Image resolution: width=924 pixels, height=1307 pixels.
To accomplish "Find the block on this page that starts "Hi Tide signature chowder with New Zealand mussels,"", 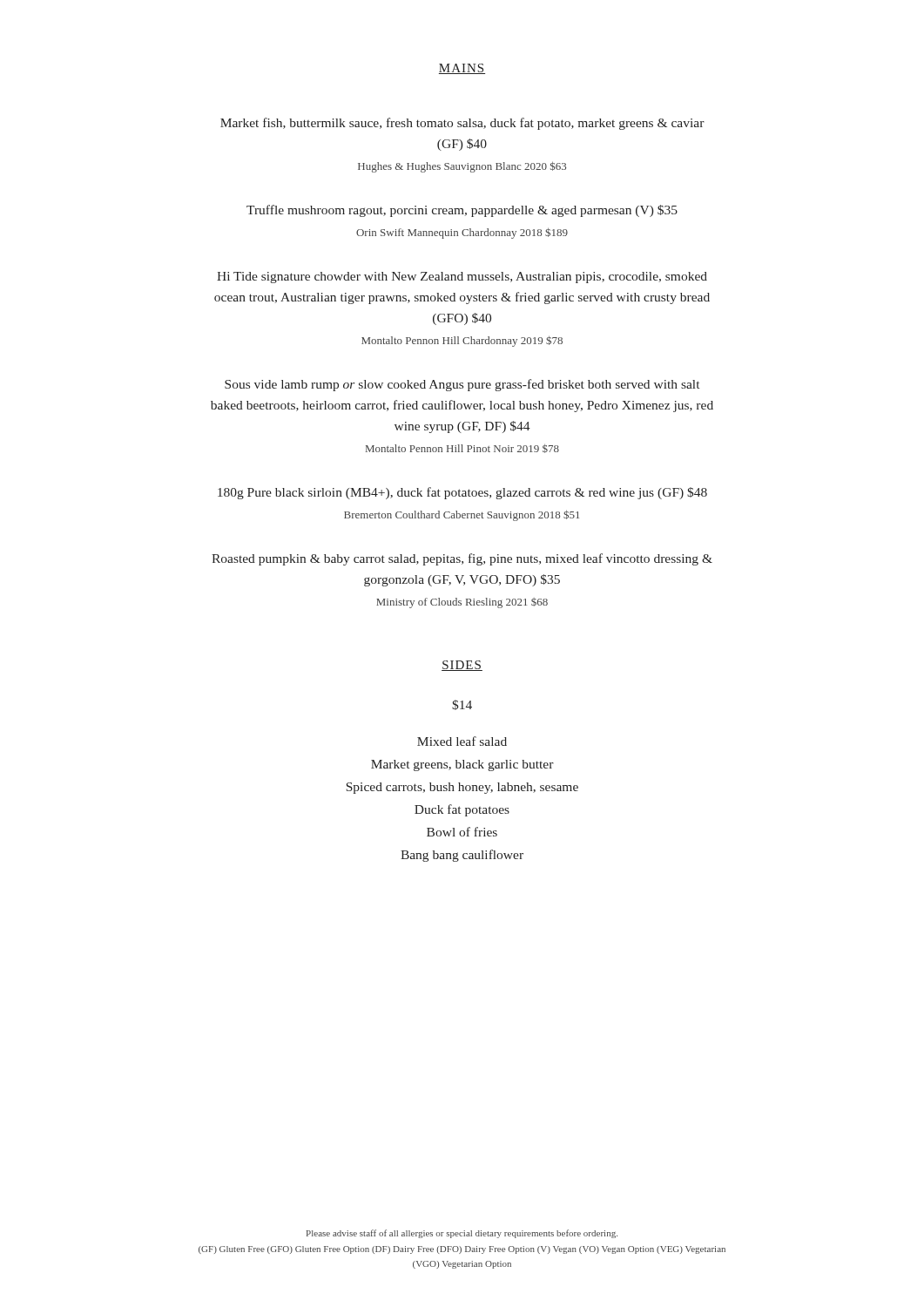I will click(462, 297).
